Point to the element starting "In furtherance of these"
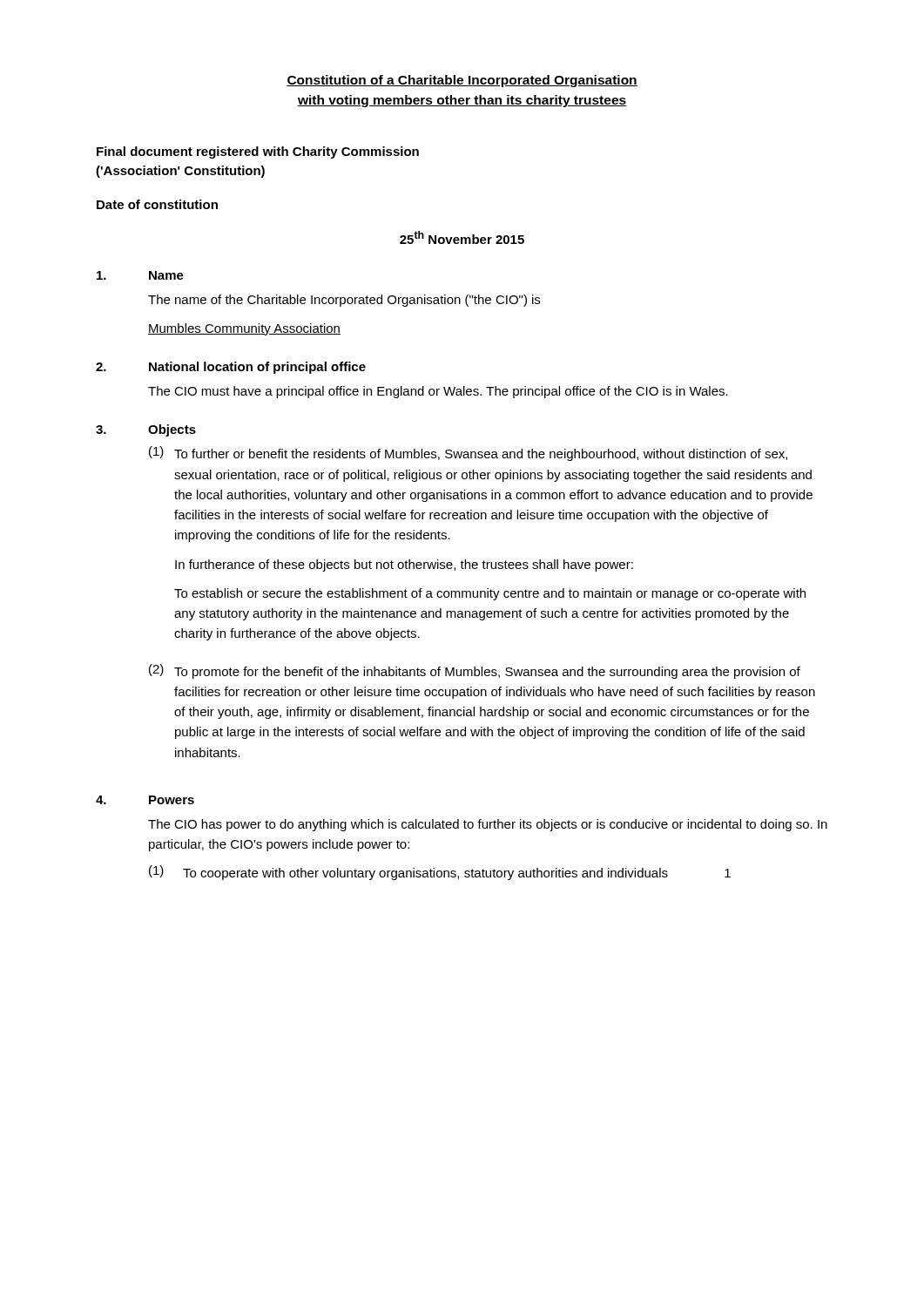The height and width of the screenshot is (1307, 924). click(404, 564)
